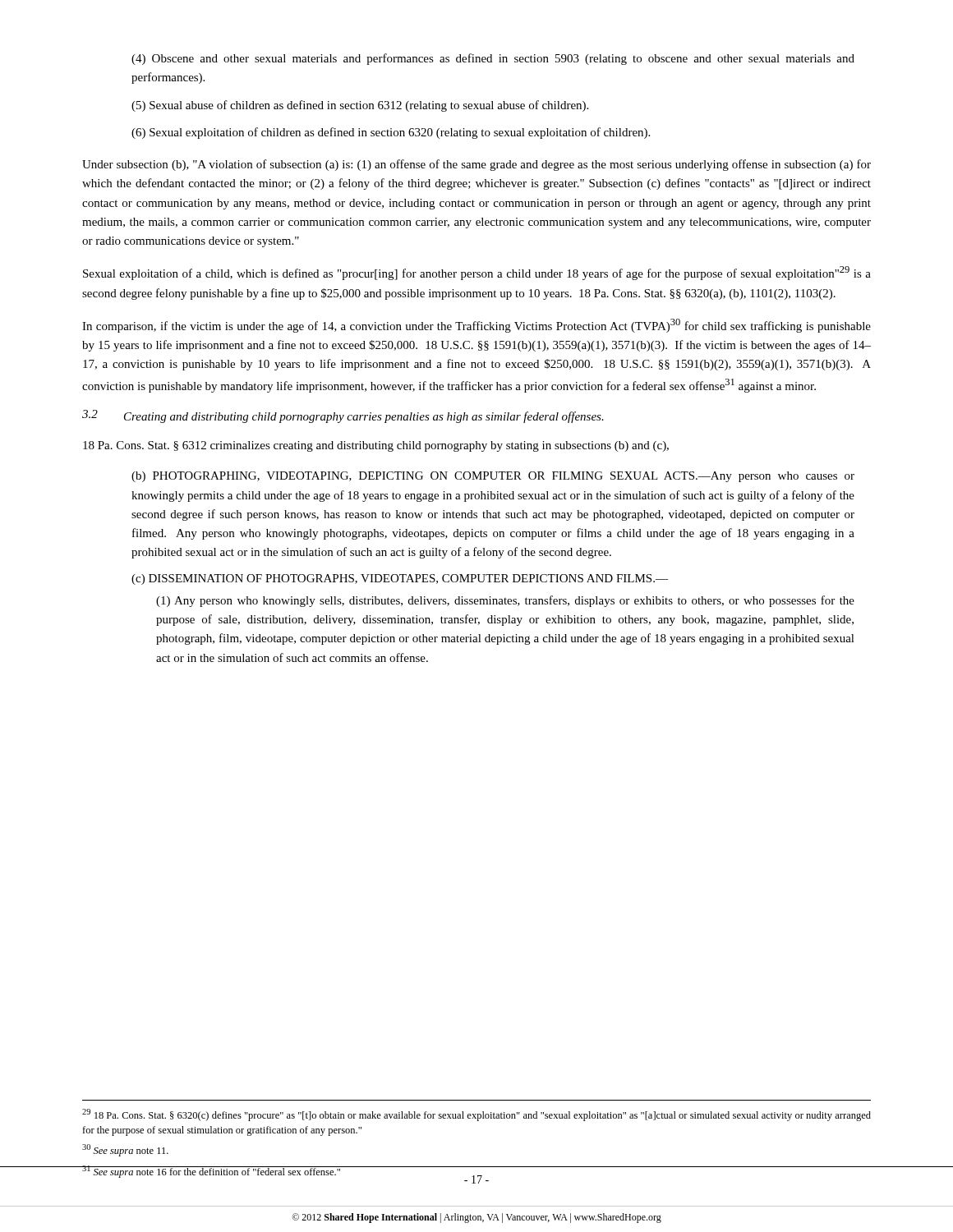Click on the block starting "29 18 Pa. Cons. Stat. §"

click(476, 1122)
